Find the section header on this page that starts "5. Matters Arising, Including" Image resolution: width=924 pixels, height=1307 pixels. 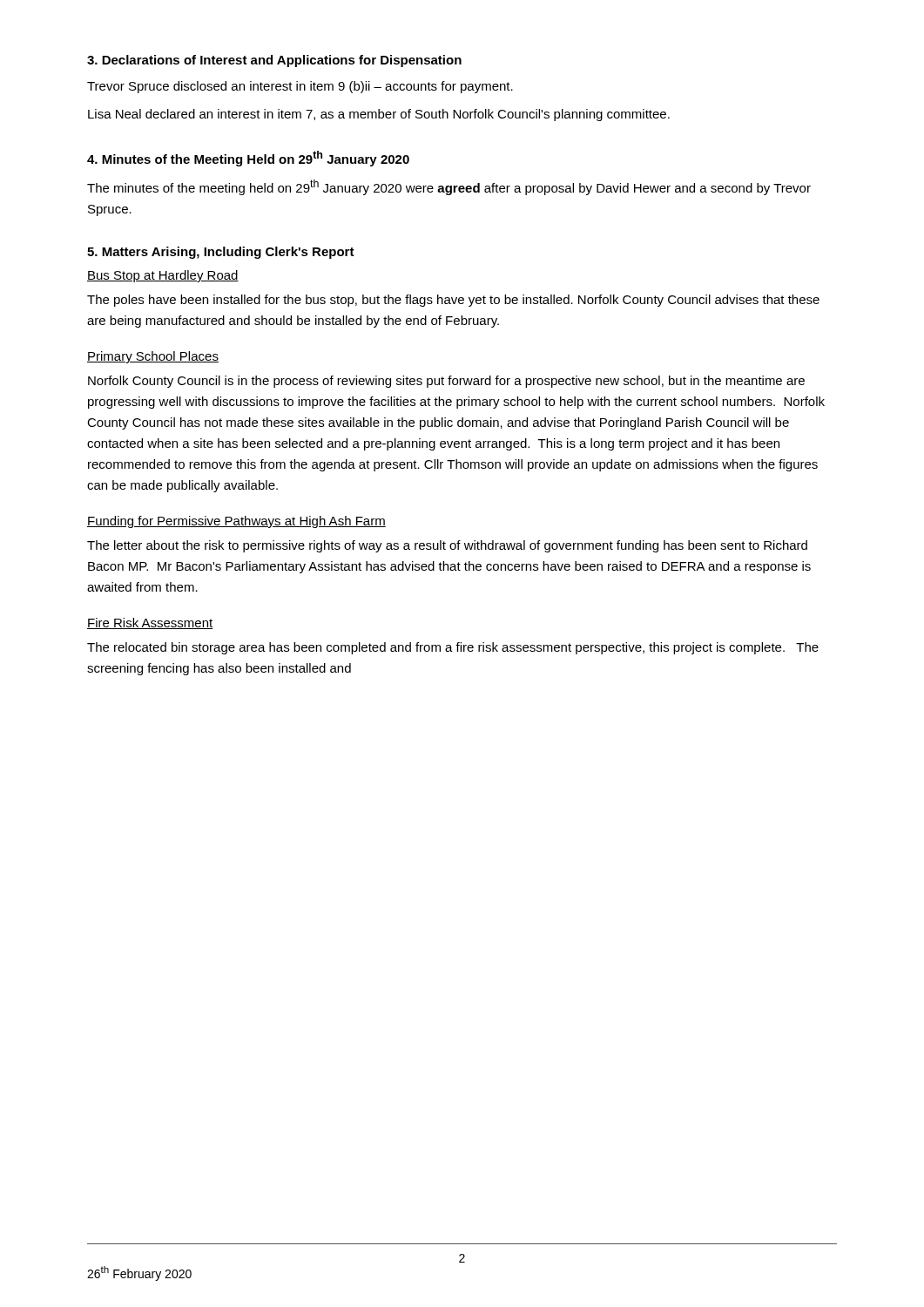221,251
